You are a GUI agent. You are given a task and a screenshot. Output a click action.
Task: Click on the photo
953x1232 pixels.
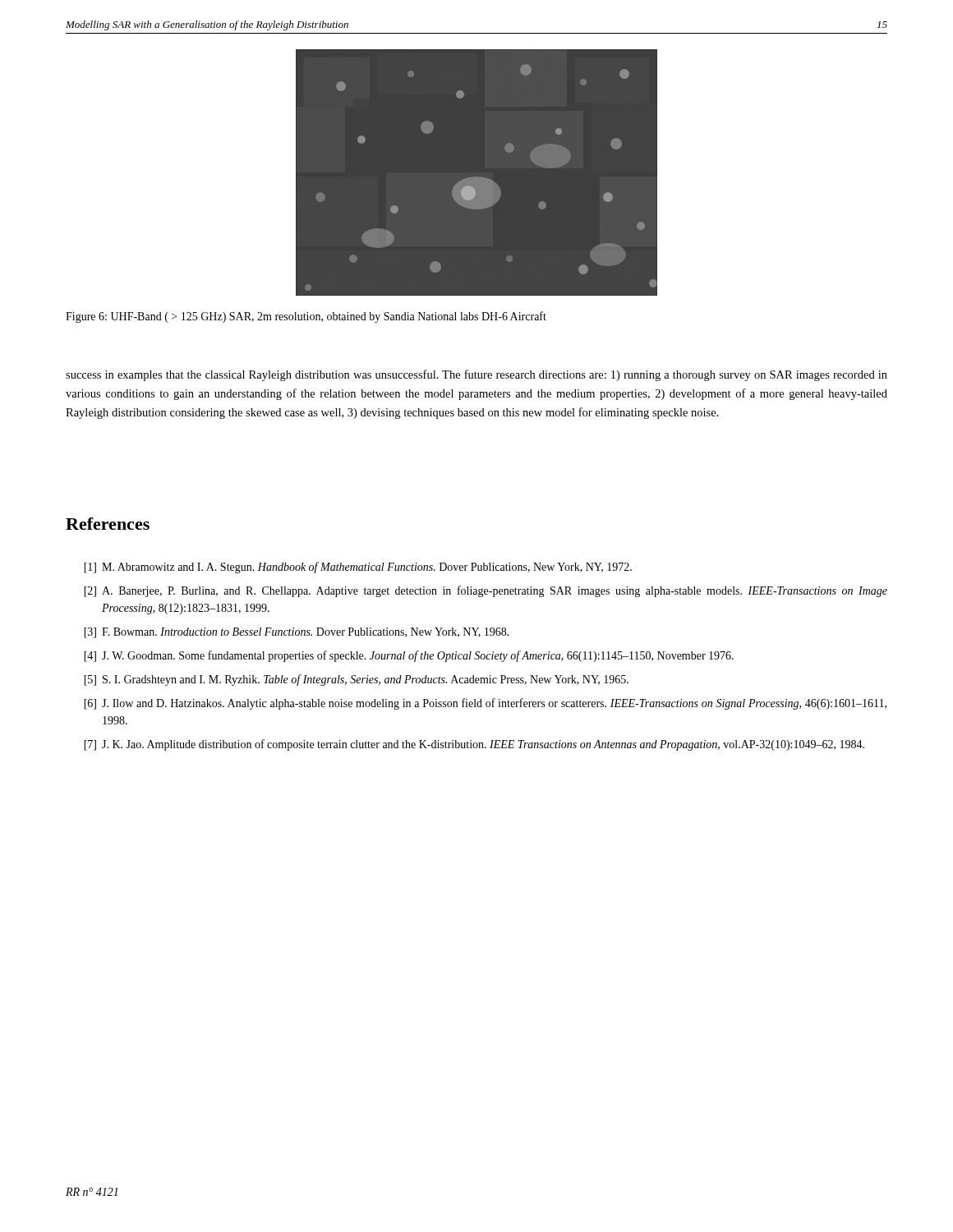point(476,172)
